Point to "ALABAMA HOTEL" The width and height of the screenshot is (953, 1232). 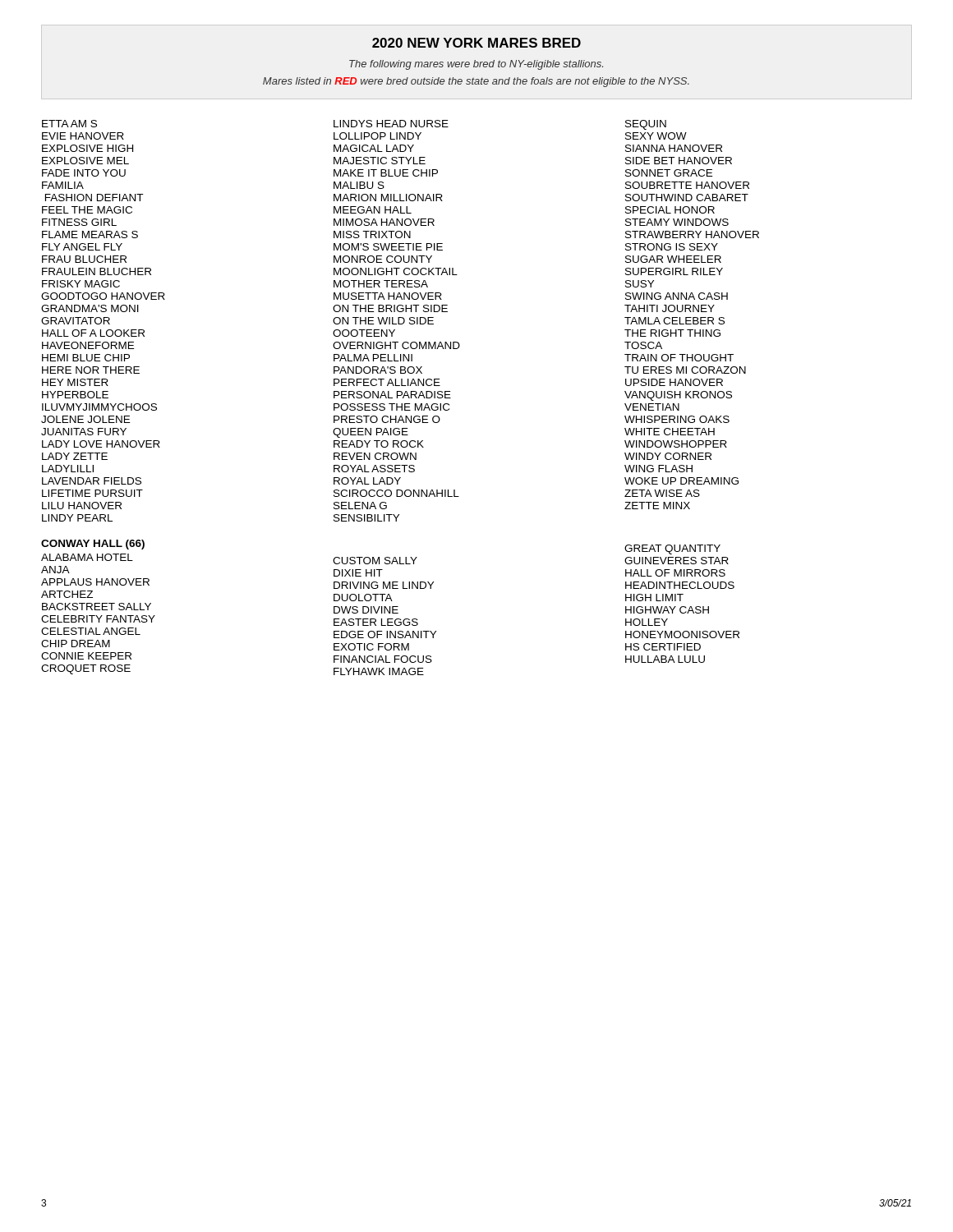click(87, 557)
